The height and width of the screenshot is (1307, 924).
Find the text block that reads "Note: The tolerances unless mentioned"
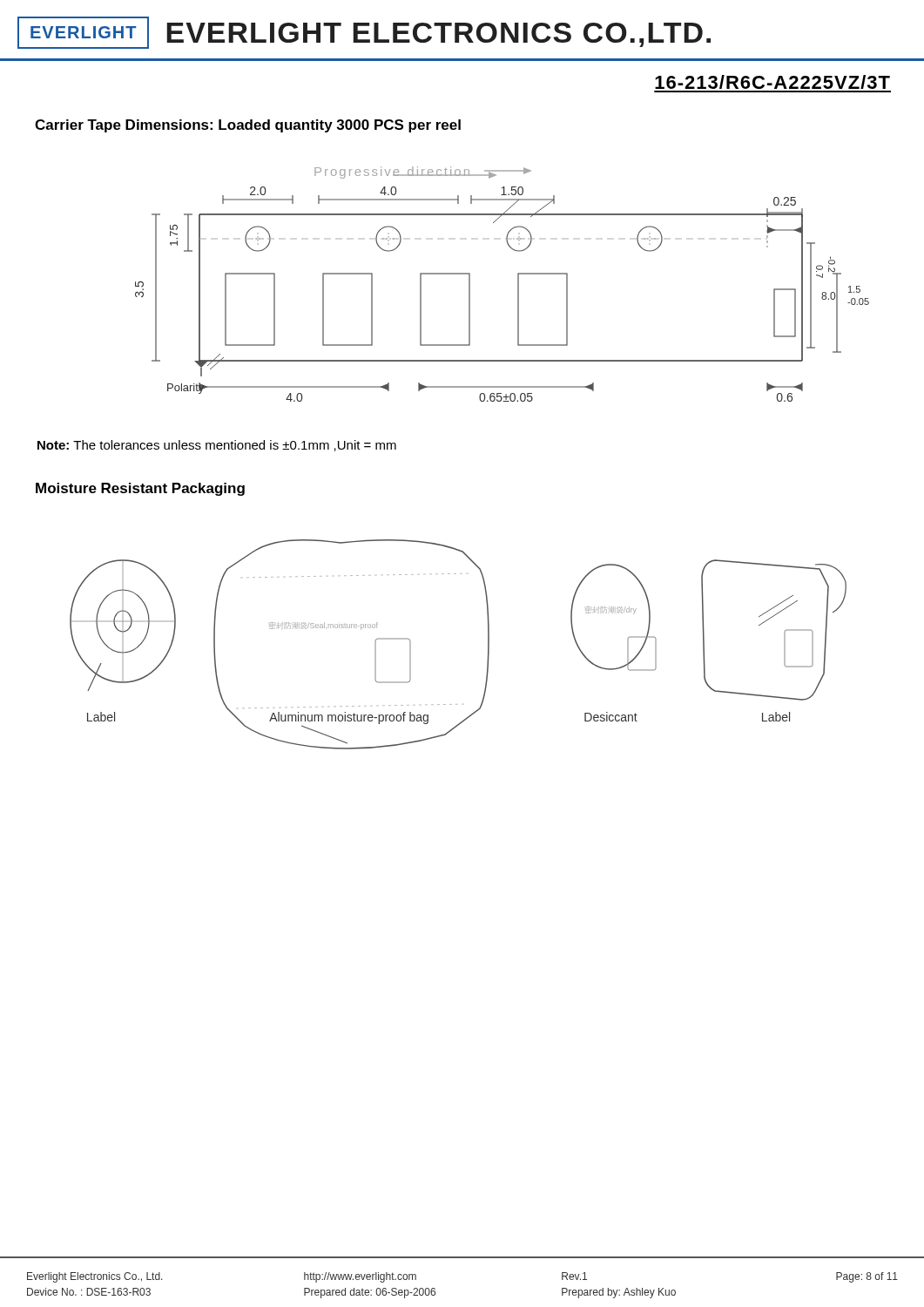217,445
